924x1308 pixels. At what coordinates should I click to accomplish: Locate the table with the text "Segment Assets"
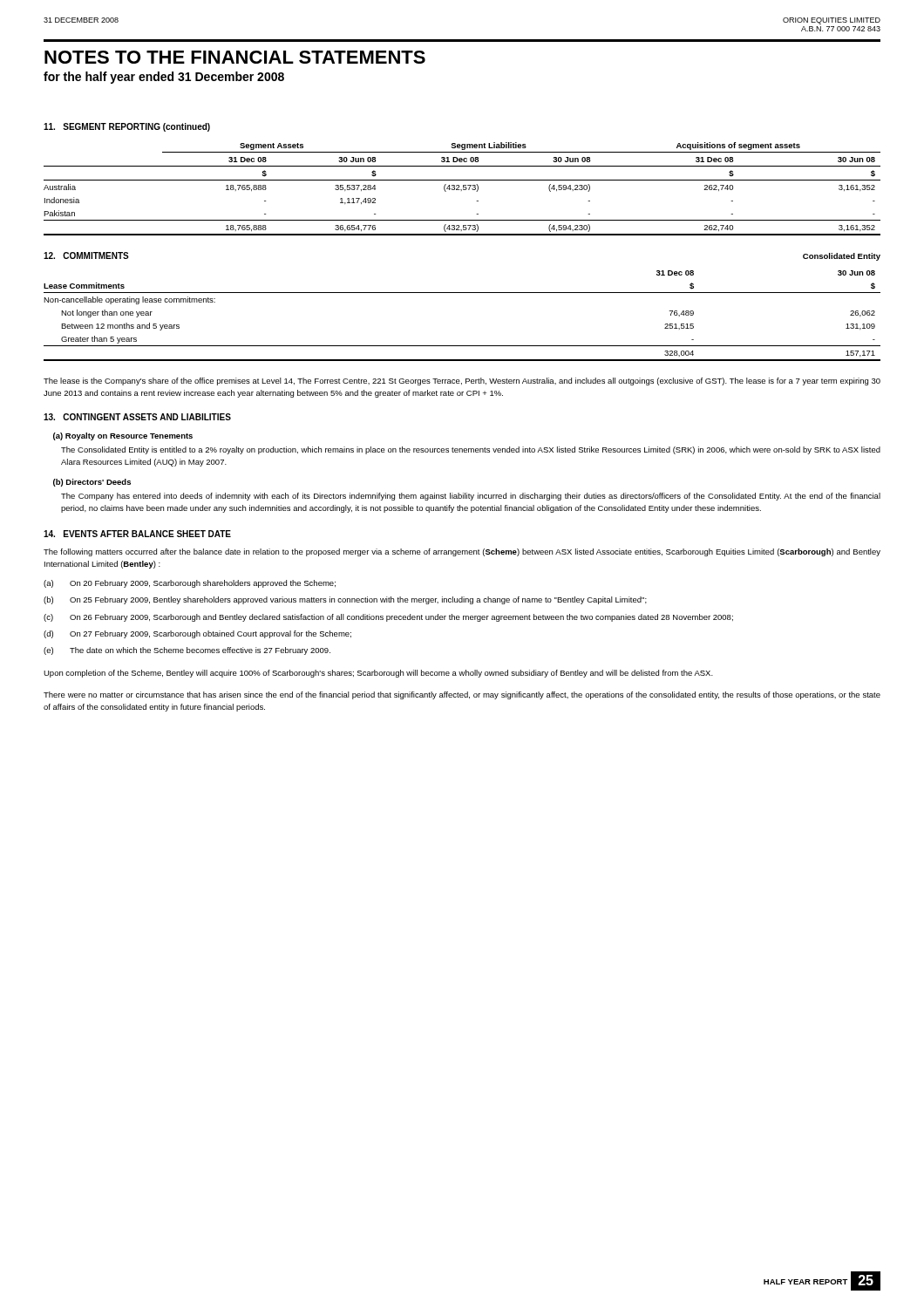(x=462, y=187)
